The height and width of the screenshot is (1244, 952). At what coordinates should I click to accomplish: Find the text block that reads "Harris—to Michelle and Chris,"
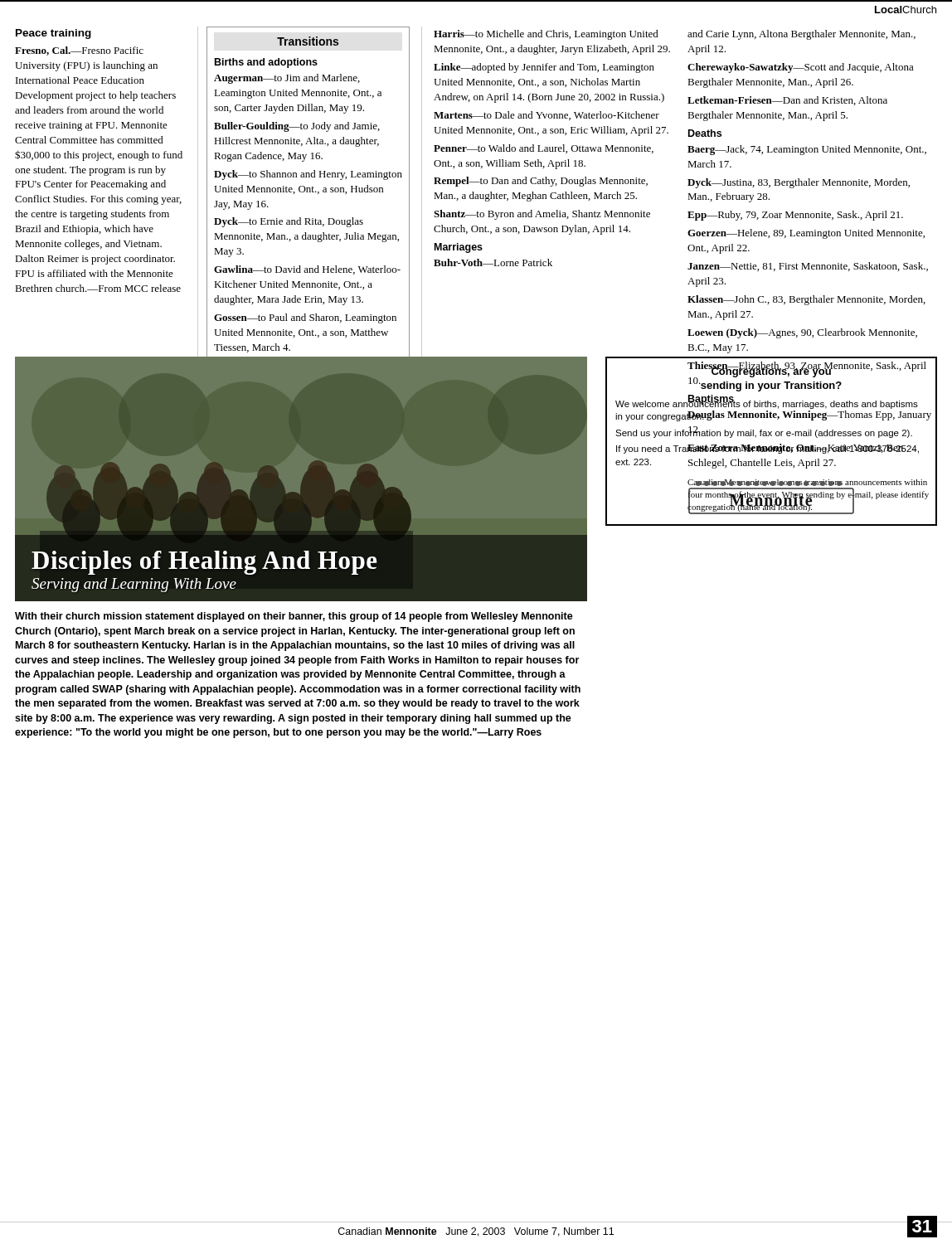(x=552, y=131)
